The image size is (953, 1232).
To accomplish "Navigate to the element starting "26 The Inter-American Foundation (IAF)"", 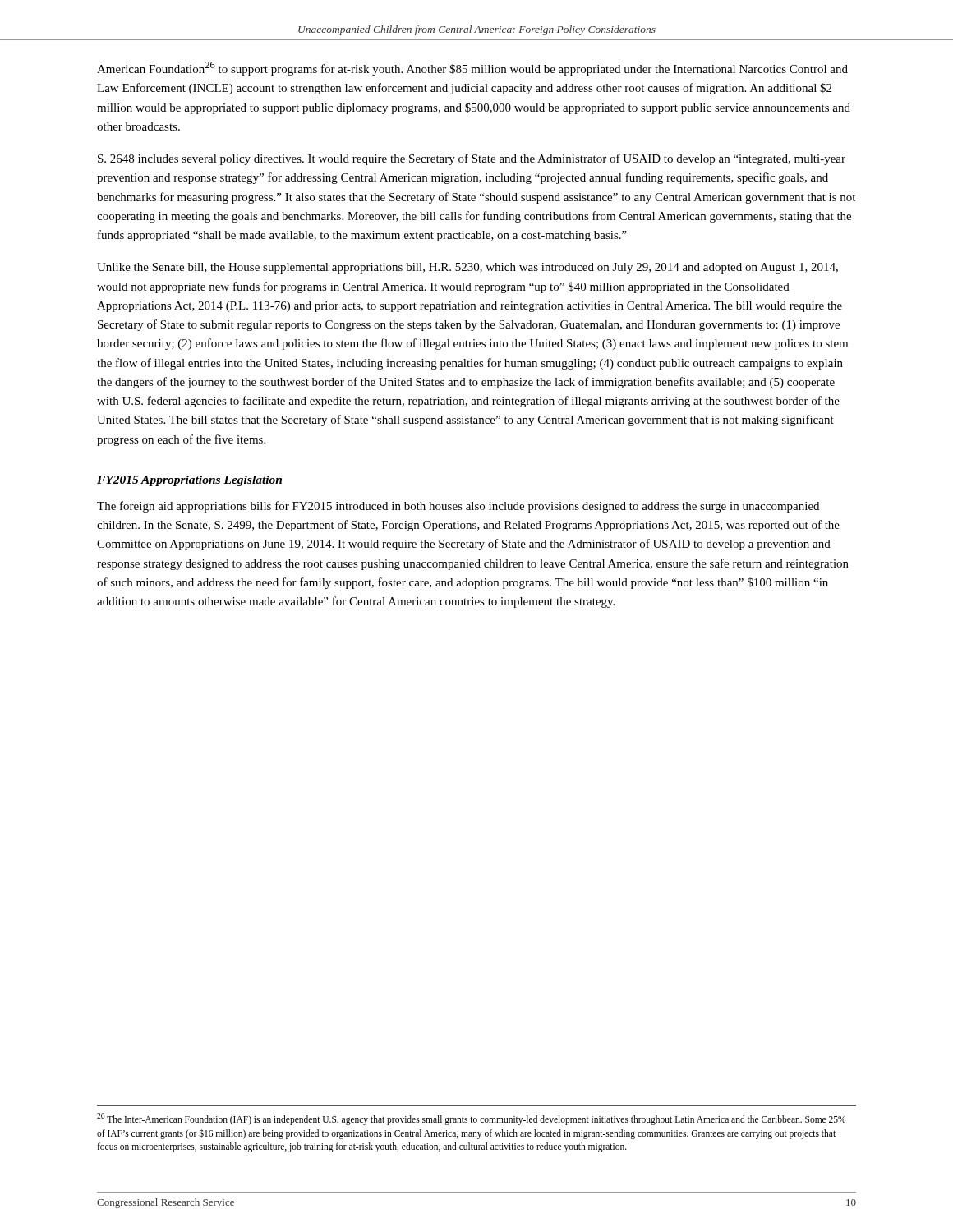I will point(471,1132).
